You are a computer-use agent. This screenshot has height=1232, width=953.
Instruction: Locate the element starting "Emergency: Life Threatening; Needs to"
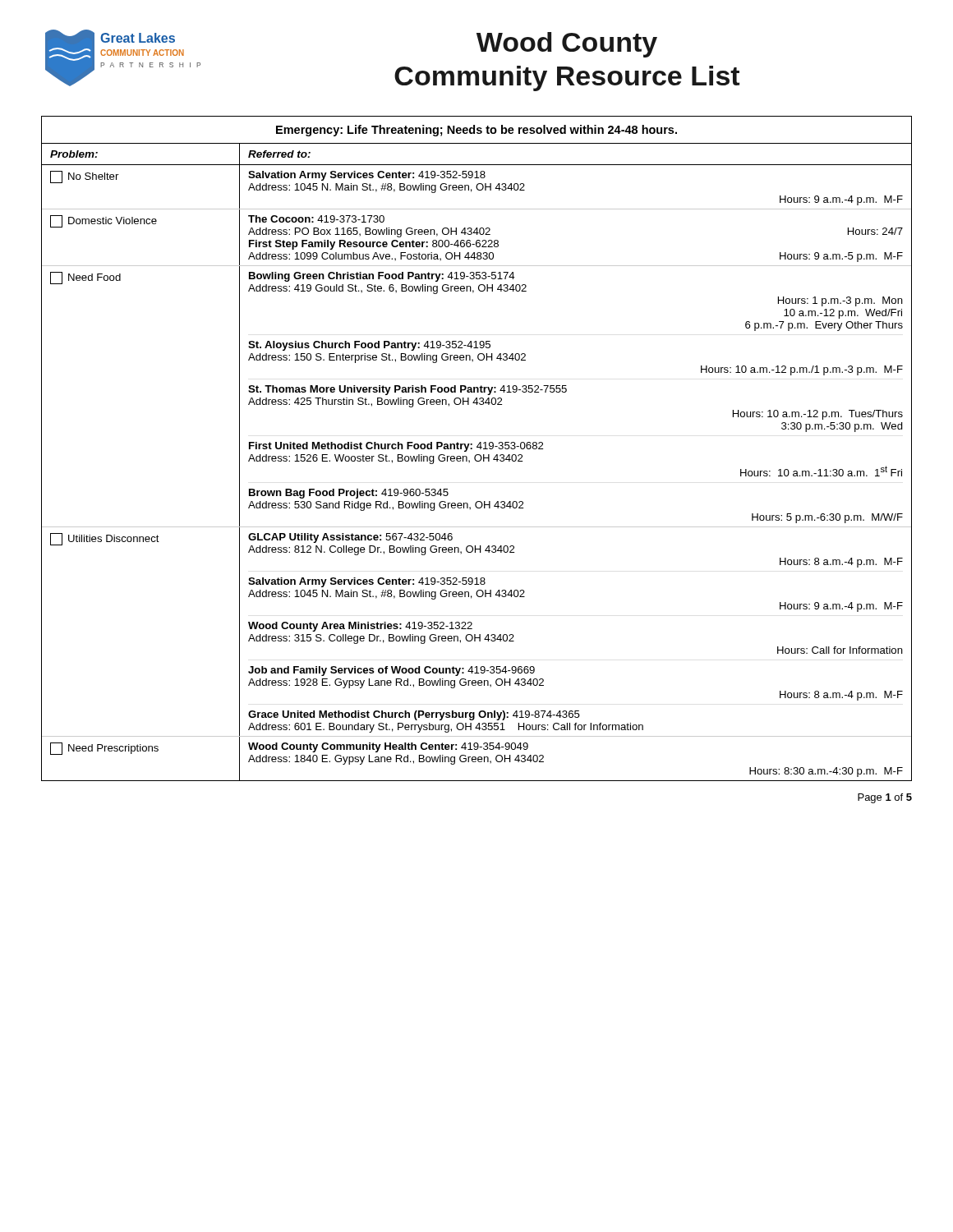pos(476,130)
